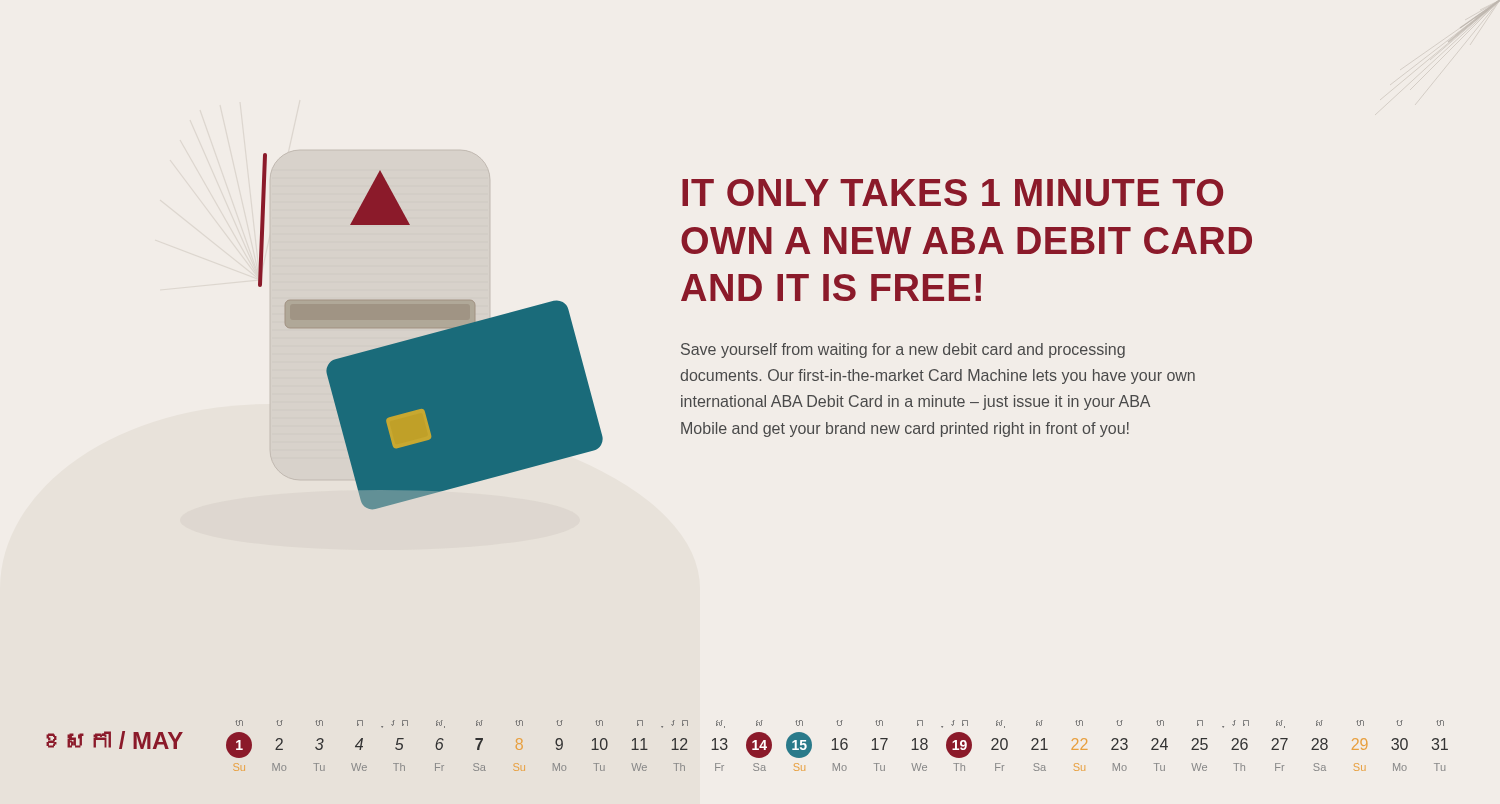
Task: Point to the region starting "ខសកា / MAY"
Action: [112, 740]
